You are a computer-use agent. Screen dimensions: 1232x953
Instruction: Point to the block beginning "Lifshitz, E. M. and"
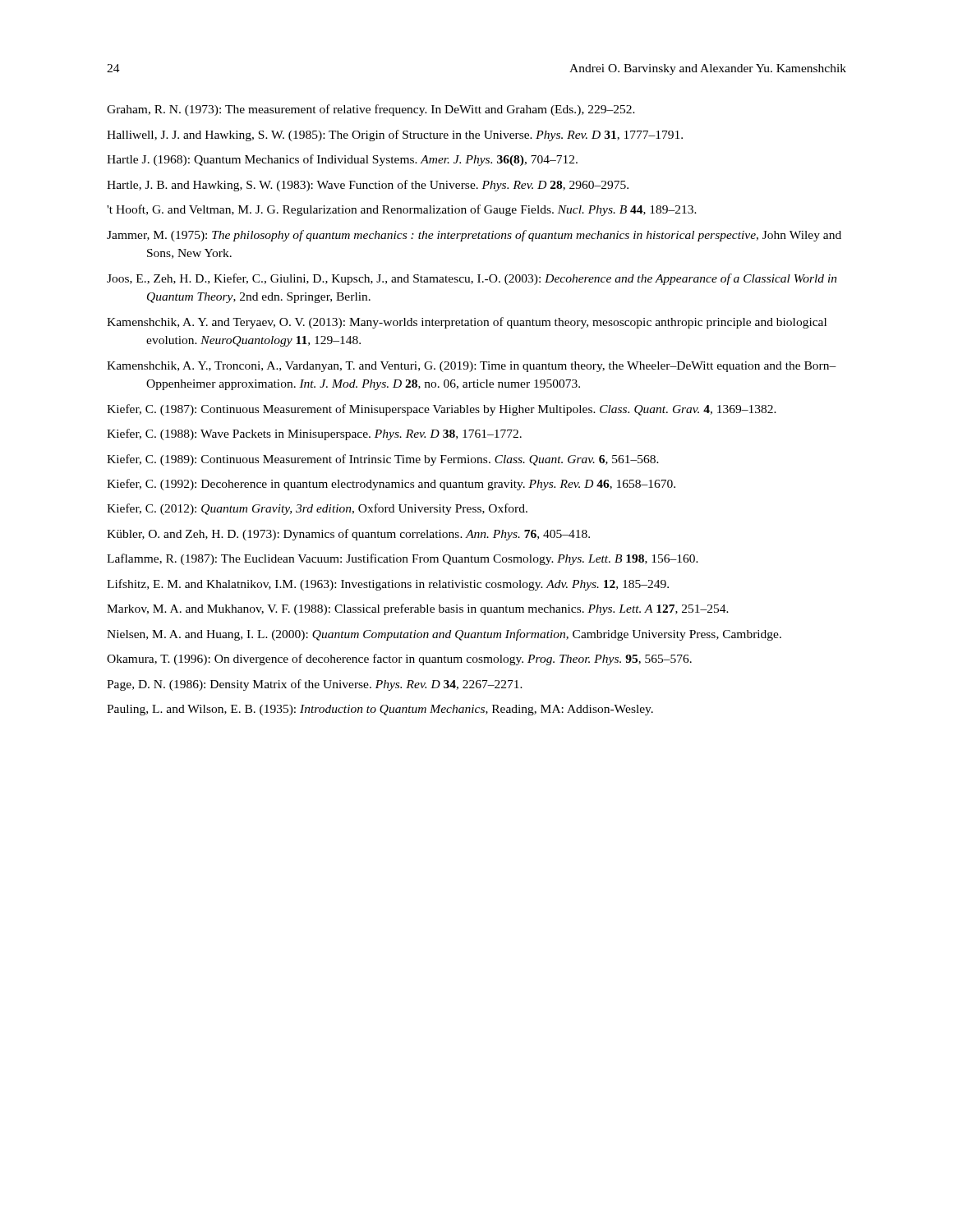[388, 583]
